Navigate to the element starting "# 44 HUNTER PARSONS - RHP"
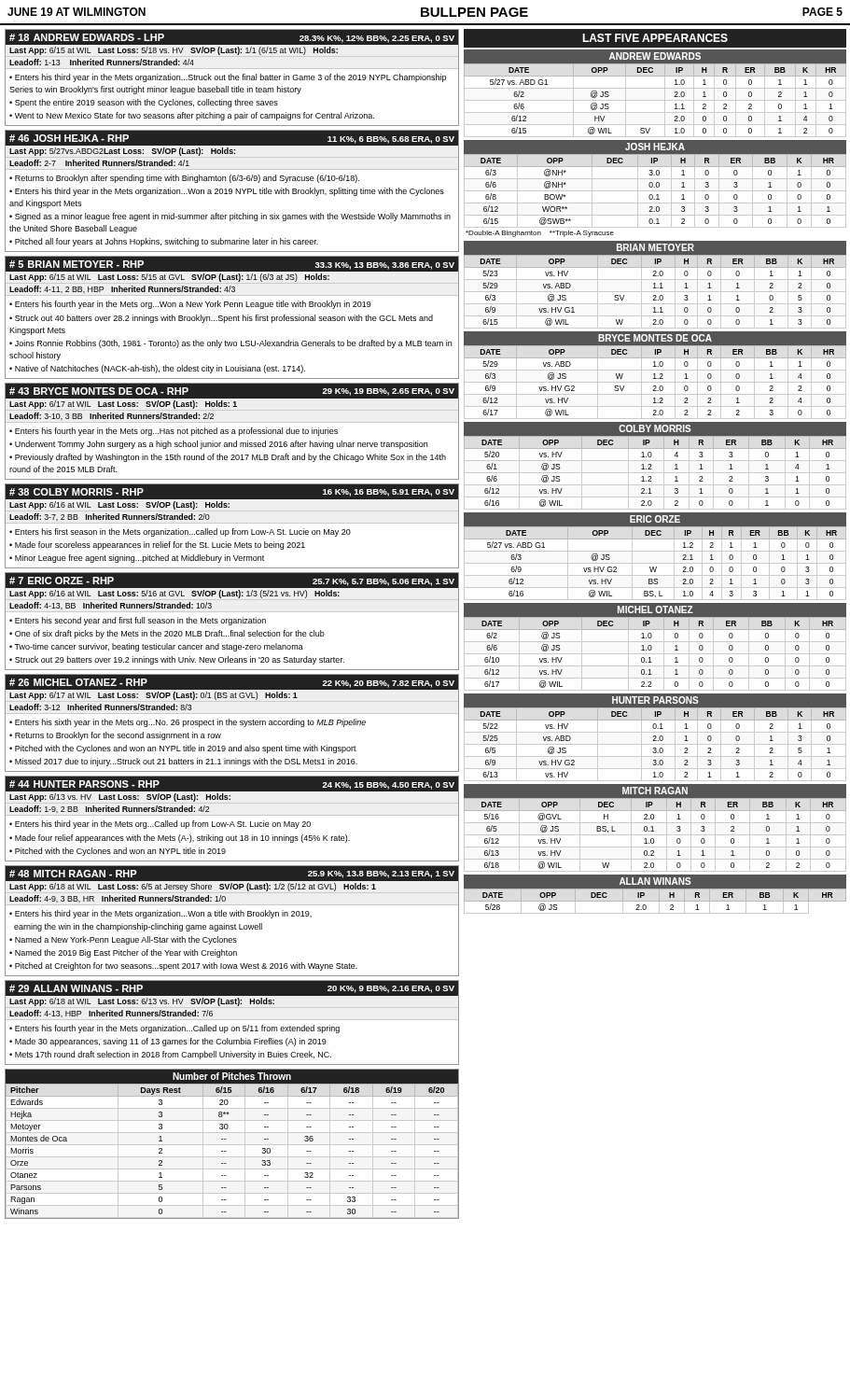850x1400 pixels. click(x=232, y=819)
